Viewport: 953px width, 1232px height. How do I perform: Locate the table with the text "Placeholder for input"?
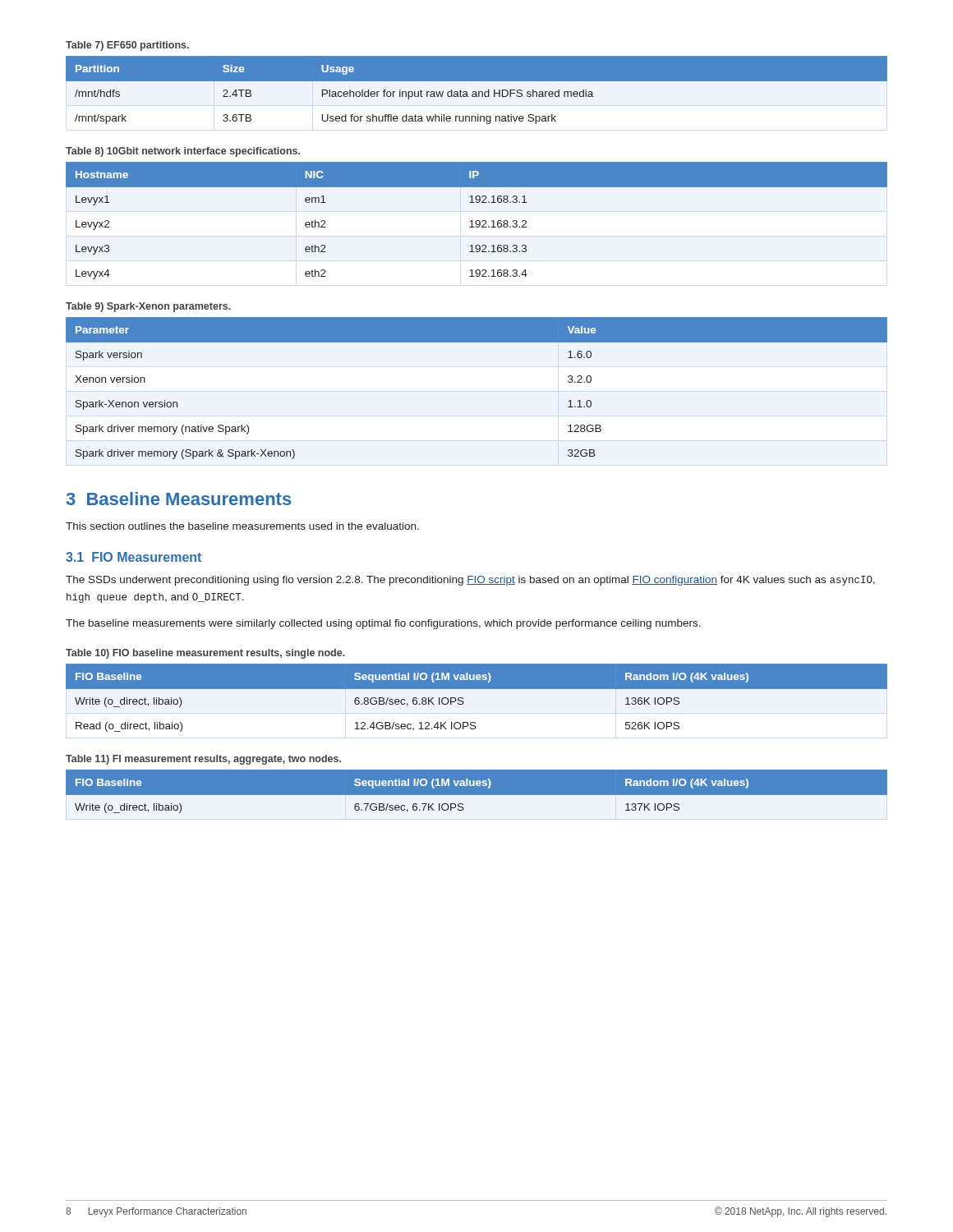(x=476, y=93)
